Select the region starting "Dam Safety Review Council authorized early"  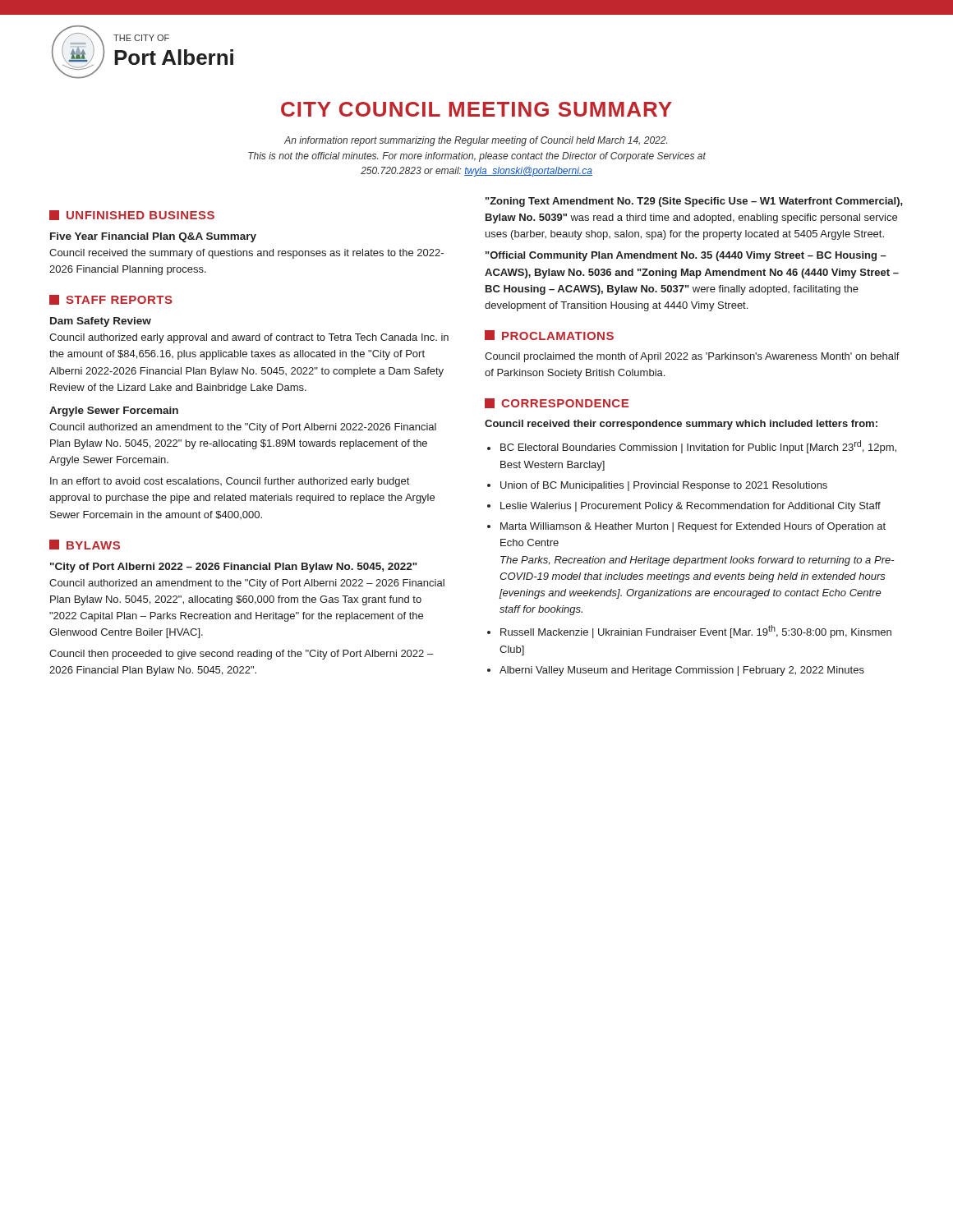click(251, 355)
